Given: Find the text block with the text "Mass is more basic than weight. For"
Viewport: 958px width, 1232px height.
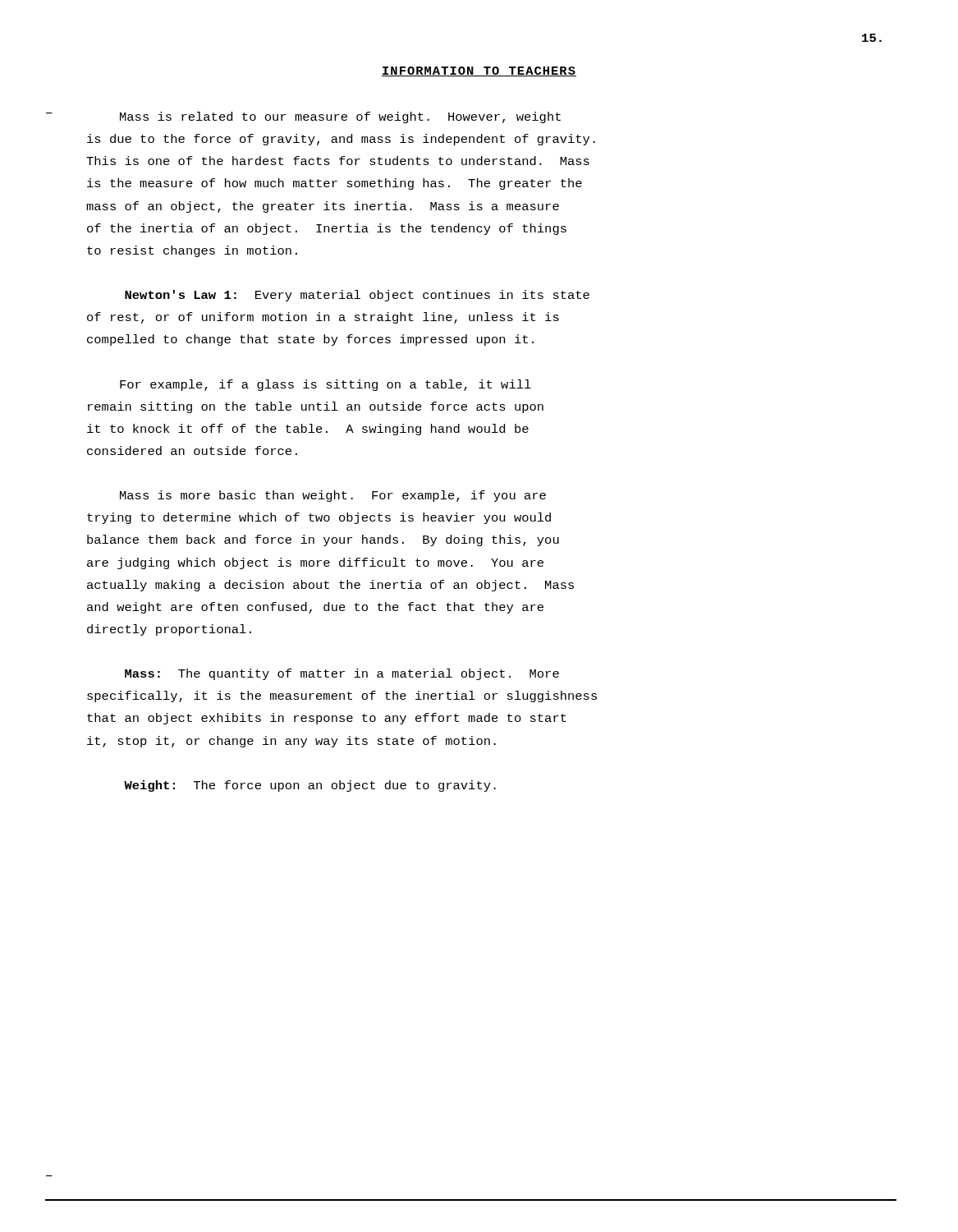Looking at the screenshot, I should coord(331,563).
